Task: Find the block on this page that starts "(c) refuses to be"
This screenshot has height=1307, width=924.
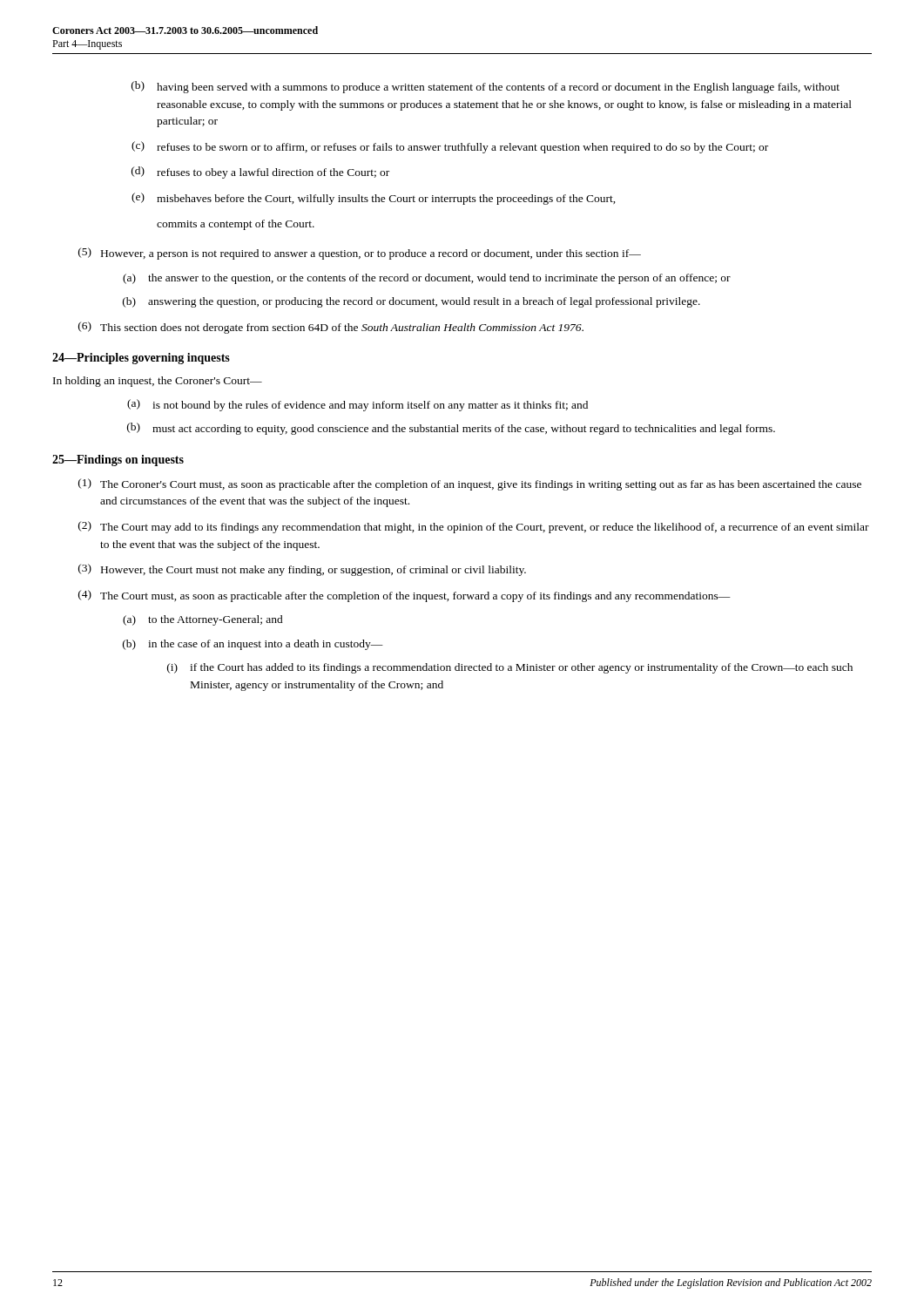Action: tap(462, 147)
